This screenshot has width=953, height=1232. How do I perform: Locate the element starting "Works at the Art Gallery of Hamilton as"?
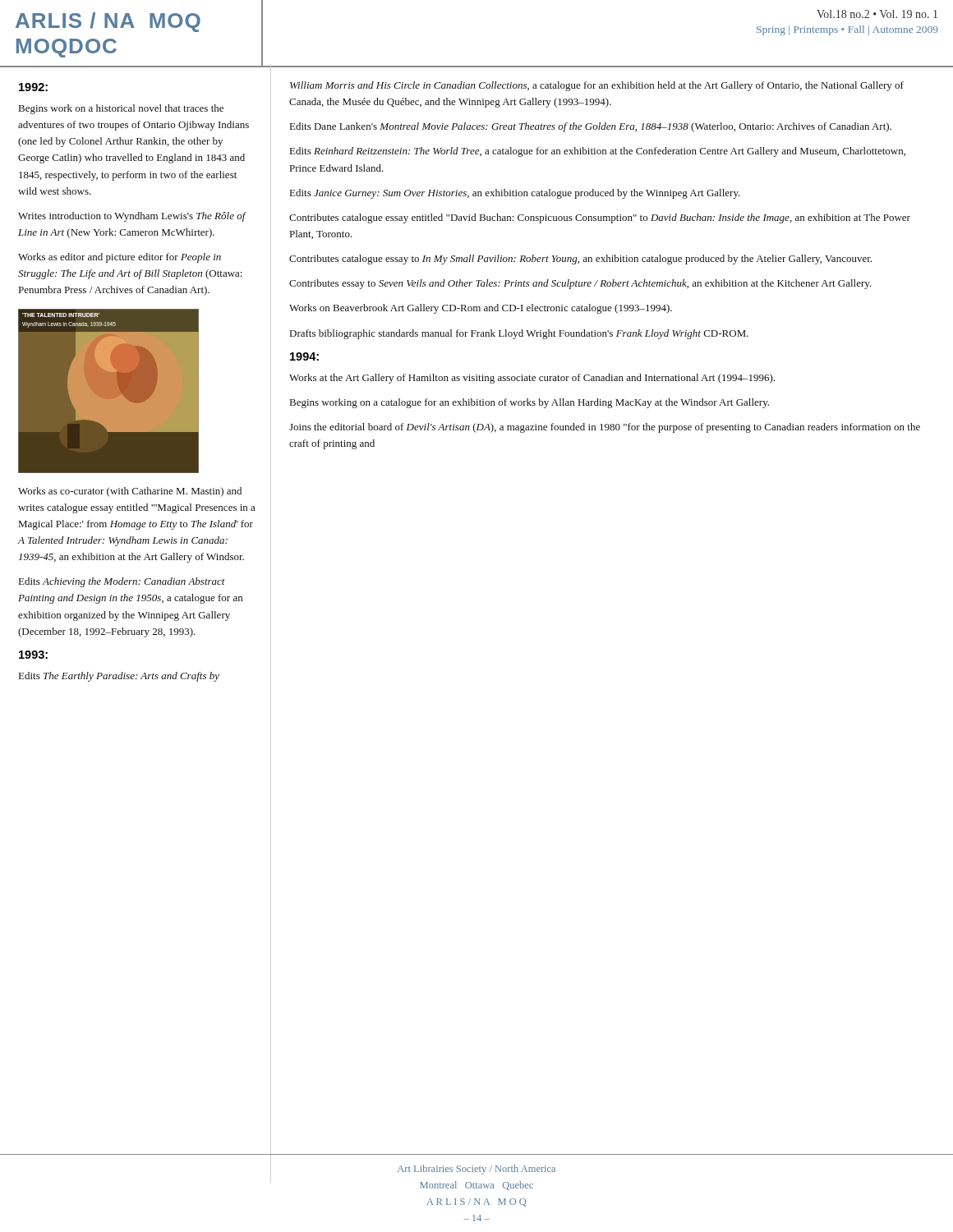pyautogui.click(x=532, y=377)
